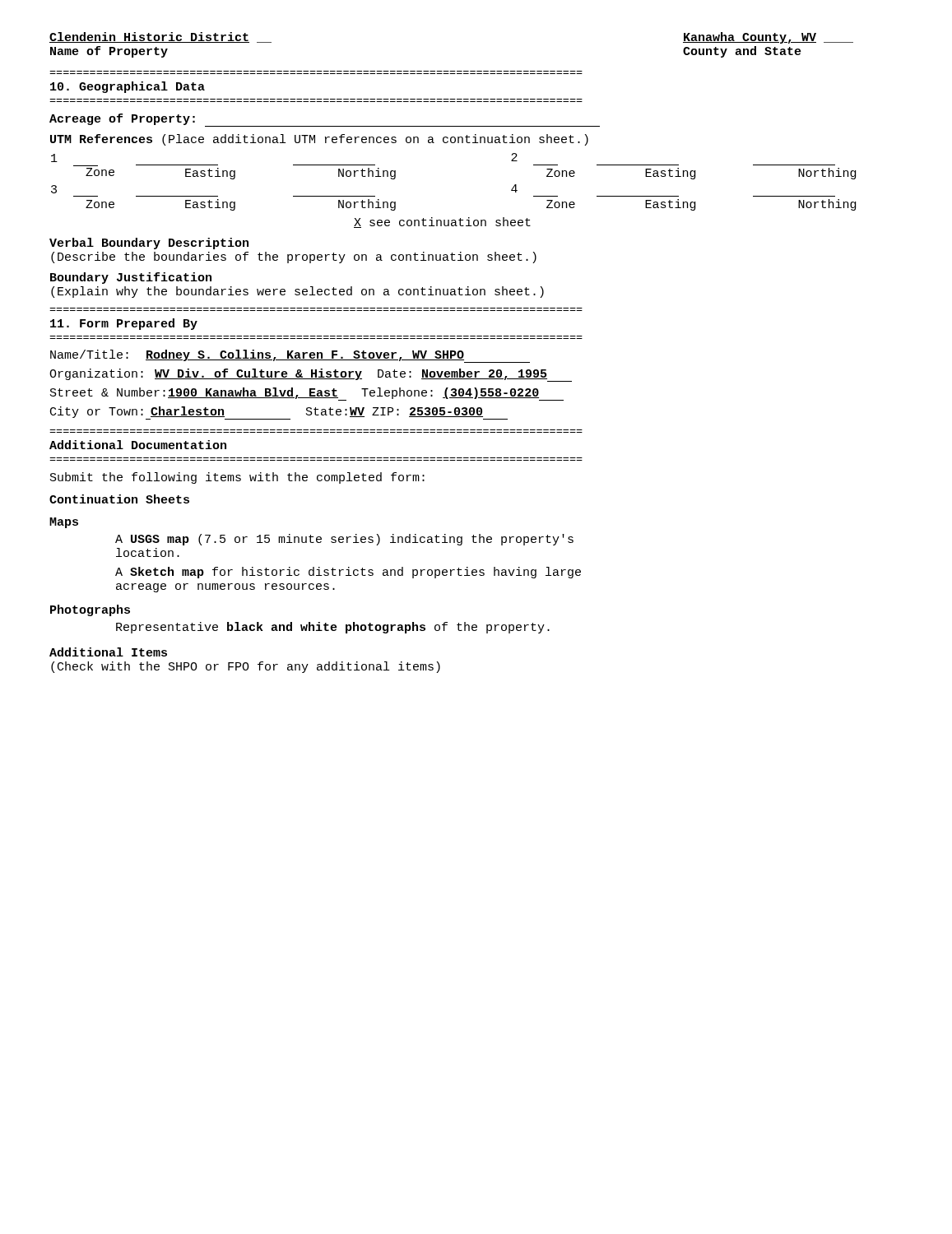Select the element starting "Additional Documentation"
This screenshot has height=1234, width=952.
pyautogui.click(x=138, y=446)
